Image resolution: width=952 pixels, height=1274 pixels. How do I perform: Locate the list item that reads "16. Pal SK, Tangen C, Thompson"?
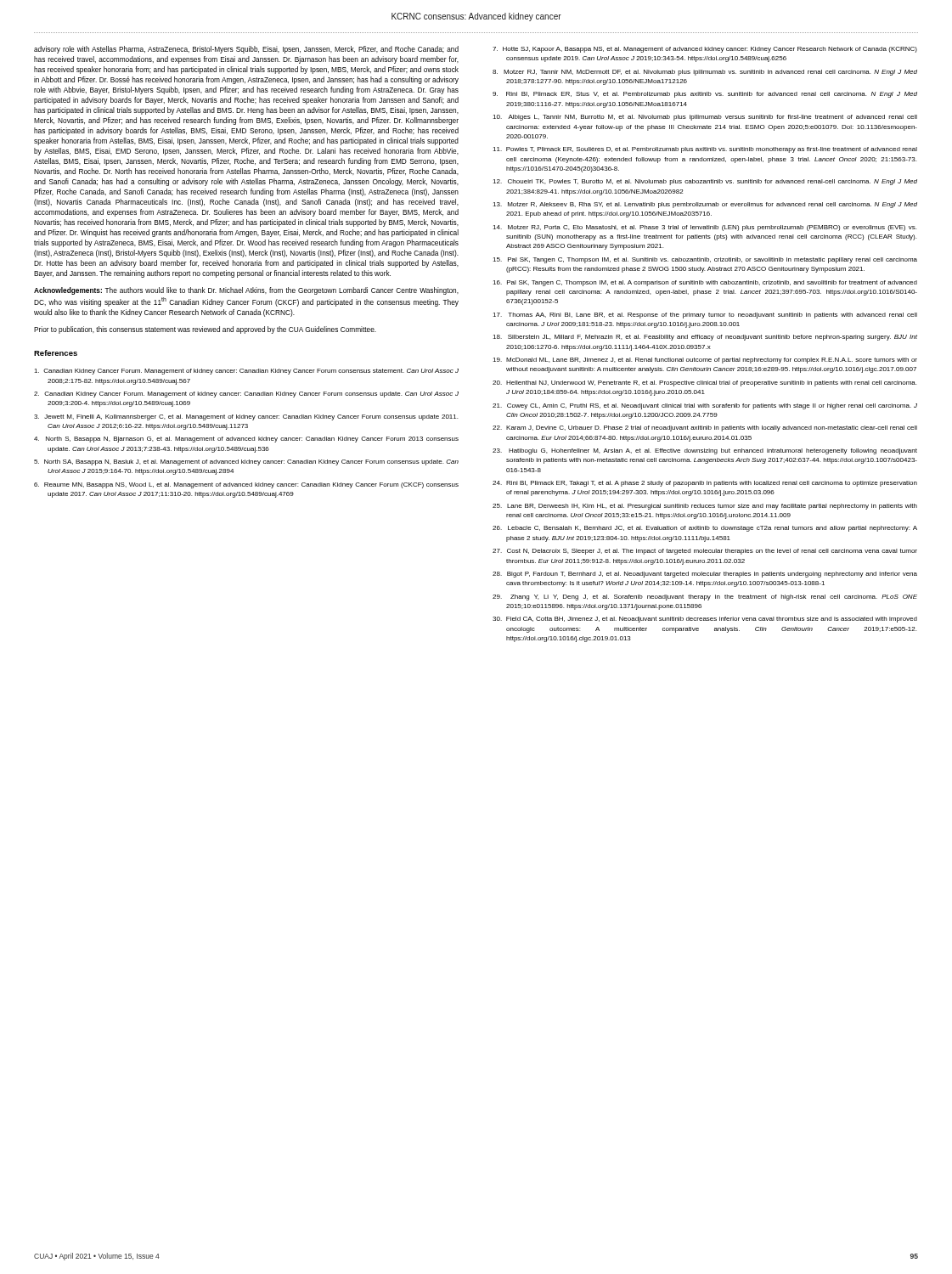coord(705,292)
